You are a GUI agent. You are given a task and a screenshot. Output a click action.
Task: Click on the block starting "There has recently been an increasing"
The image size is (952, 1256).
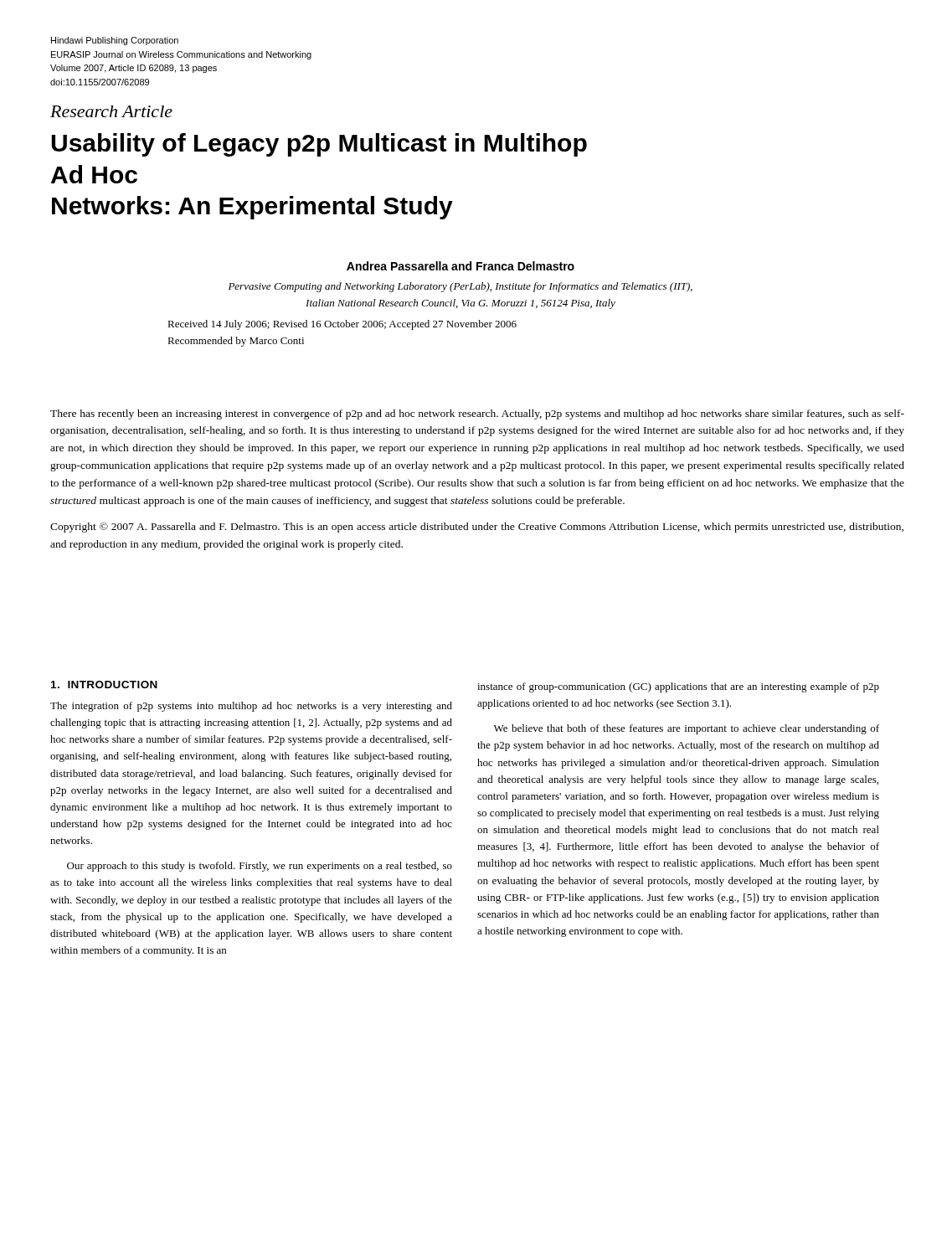tap(477, 479)
